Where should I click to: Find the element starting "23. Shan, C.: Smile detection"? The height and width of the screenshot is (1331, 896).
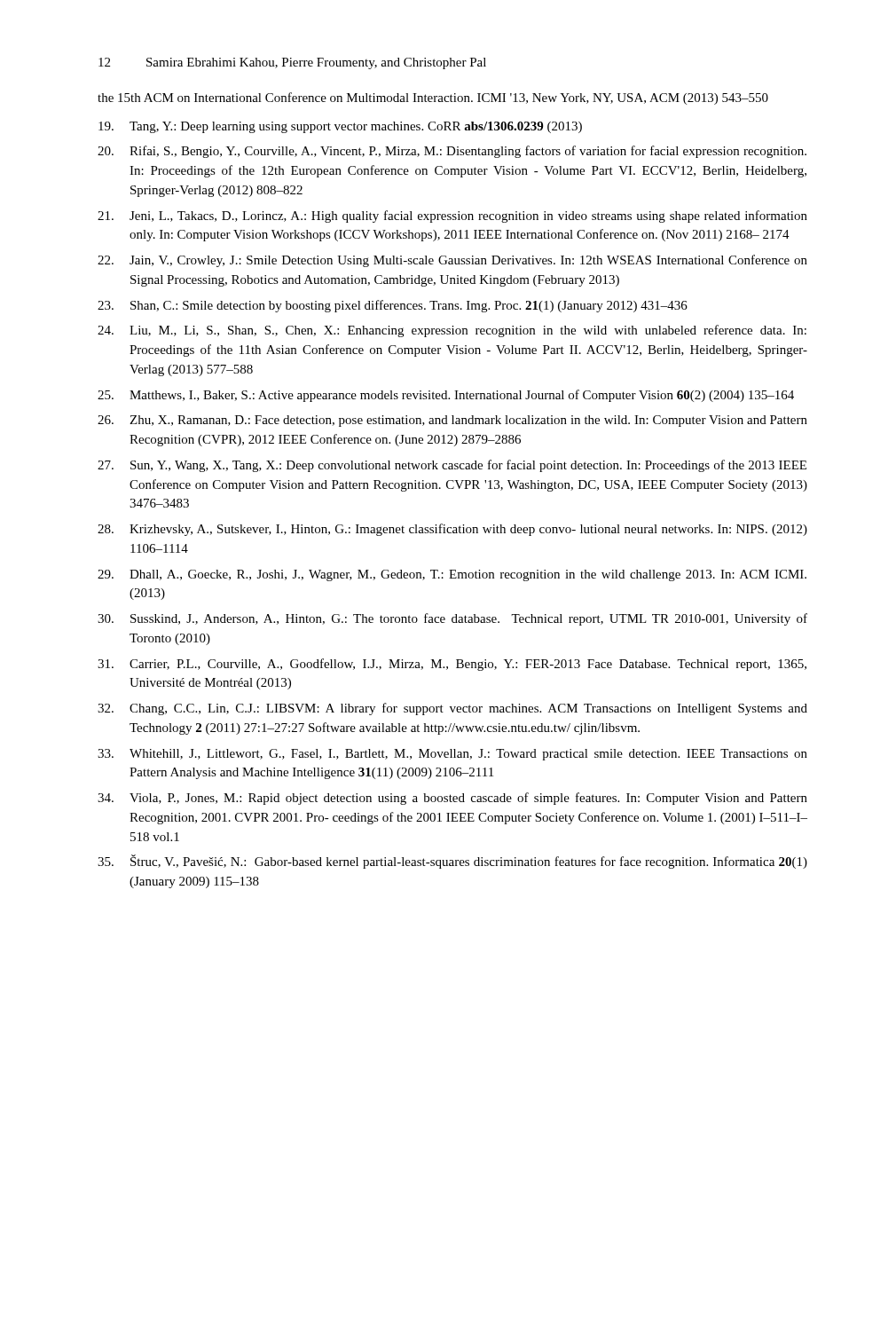point(452,306)
